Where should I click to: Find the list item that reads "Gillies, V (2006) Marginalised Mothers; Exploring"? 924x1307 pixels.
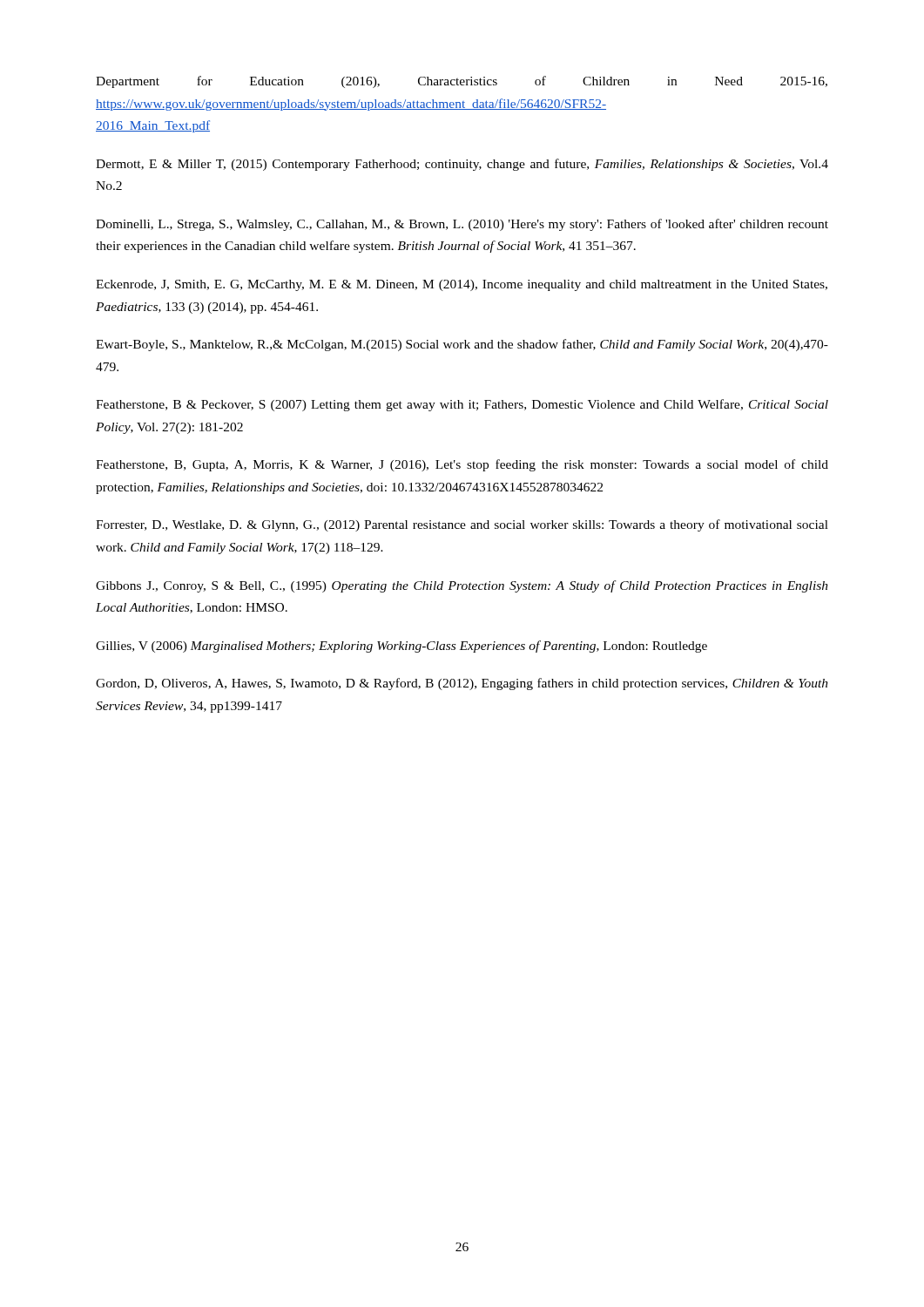(x=402, y=645)
